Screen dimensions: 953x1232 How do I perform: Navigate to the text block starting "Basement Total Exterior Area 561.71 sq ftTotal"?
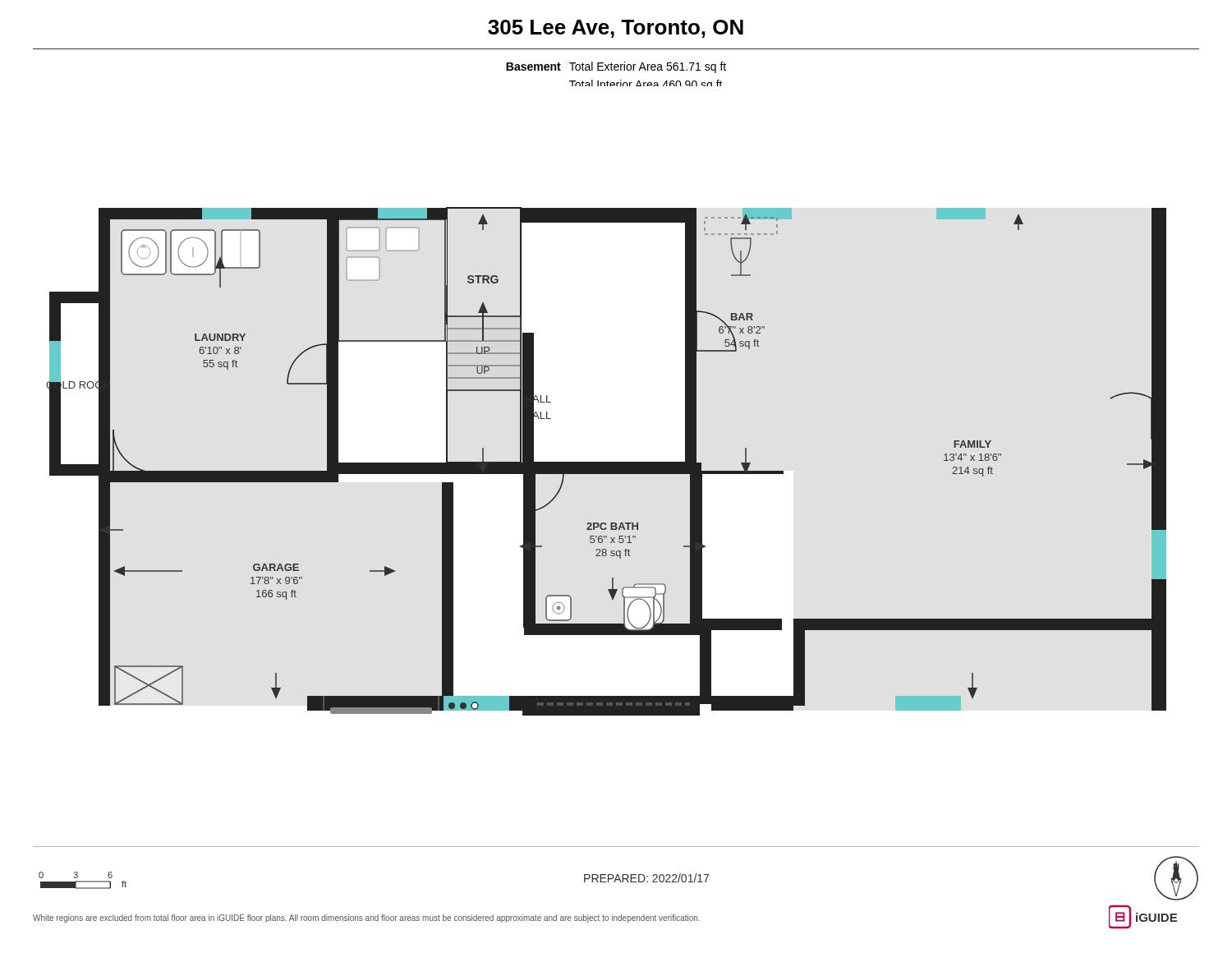pos(616,76)
